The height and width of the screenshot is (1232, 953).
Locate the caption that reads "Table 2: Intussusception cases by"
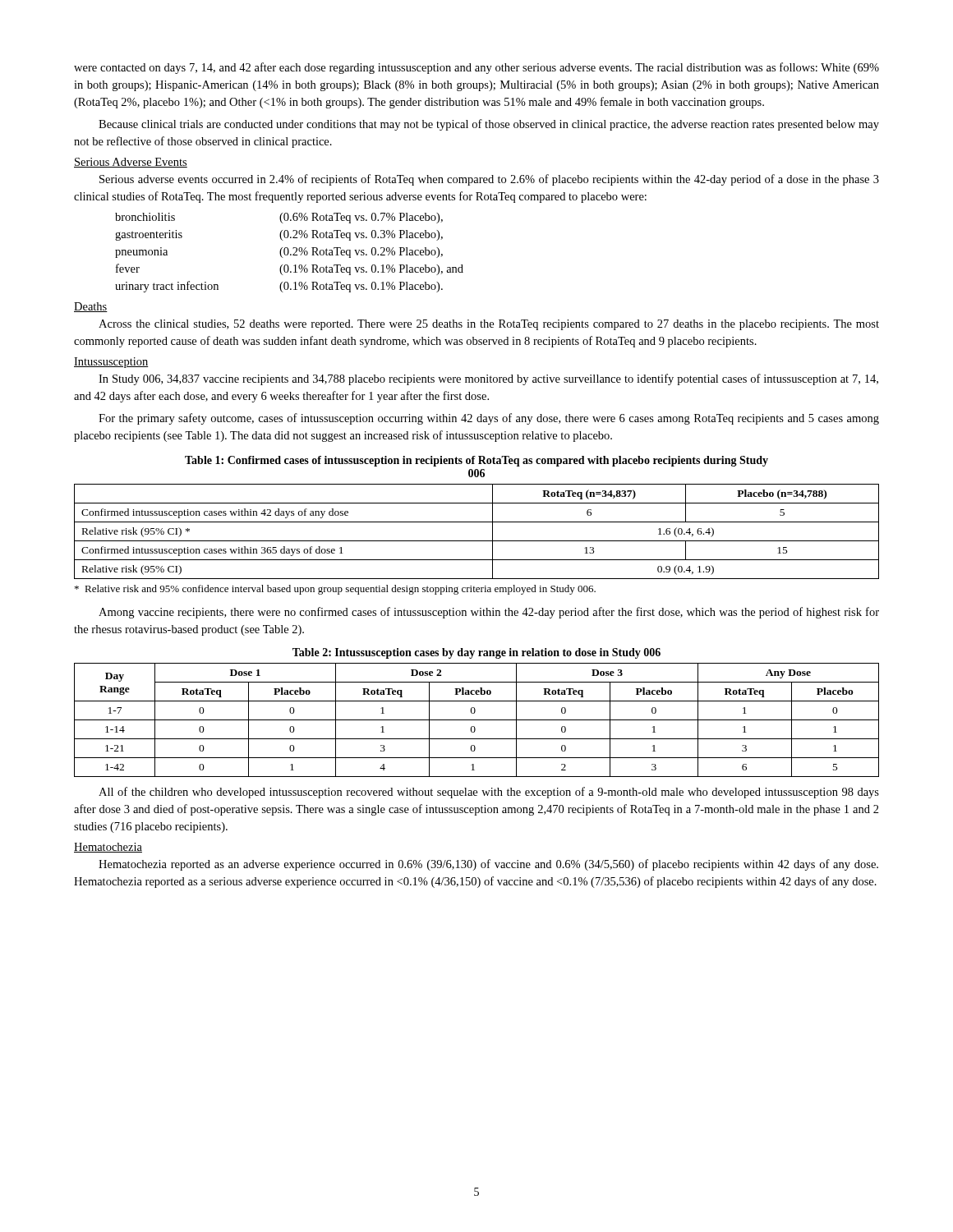click(476, 653)
